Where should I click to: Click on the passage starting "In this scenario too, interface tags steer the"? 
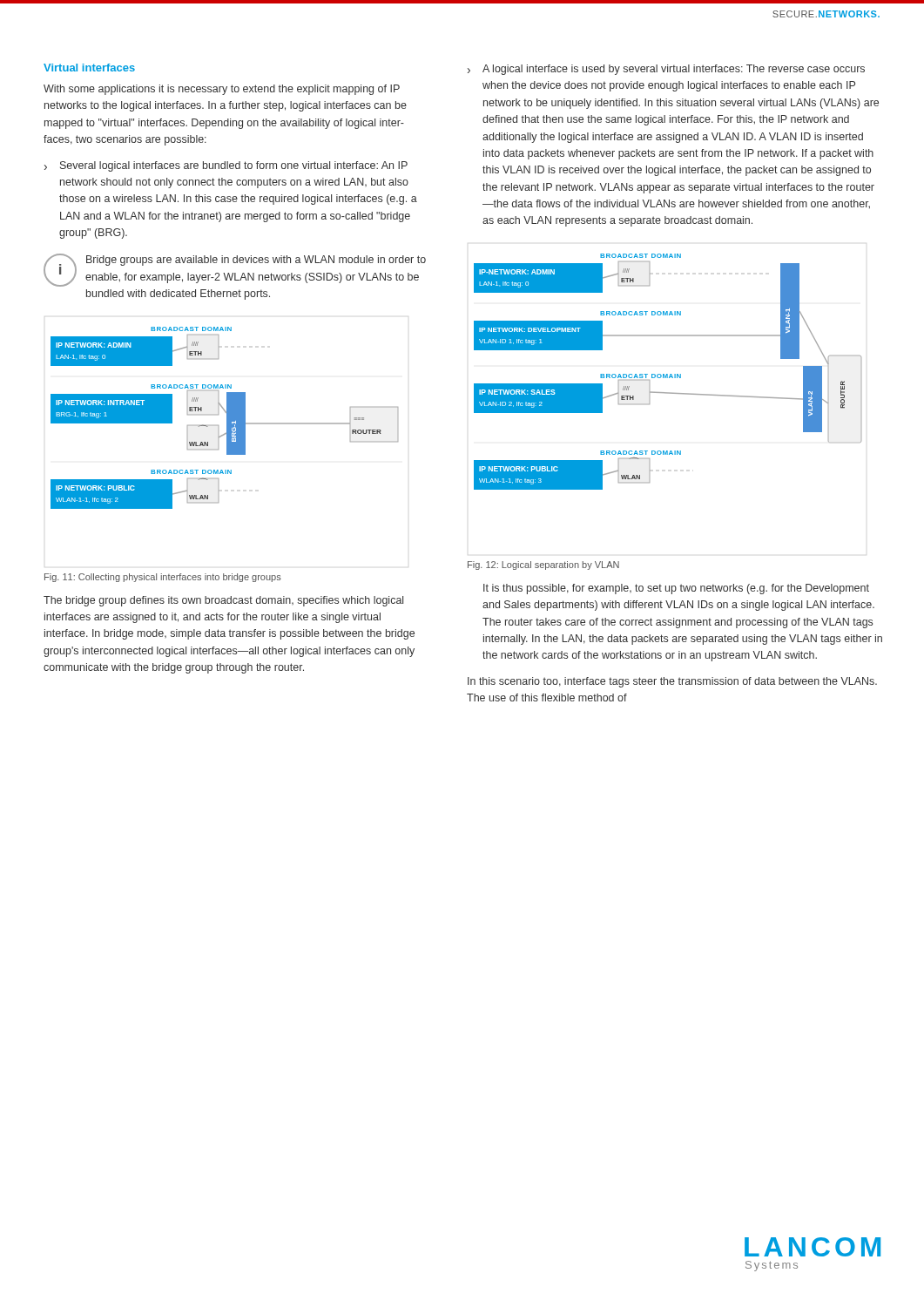click(x=672, y=690)
